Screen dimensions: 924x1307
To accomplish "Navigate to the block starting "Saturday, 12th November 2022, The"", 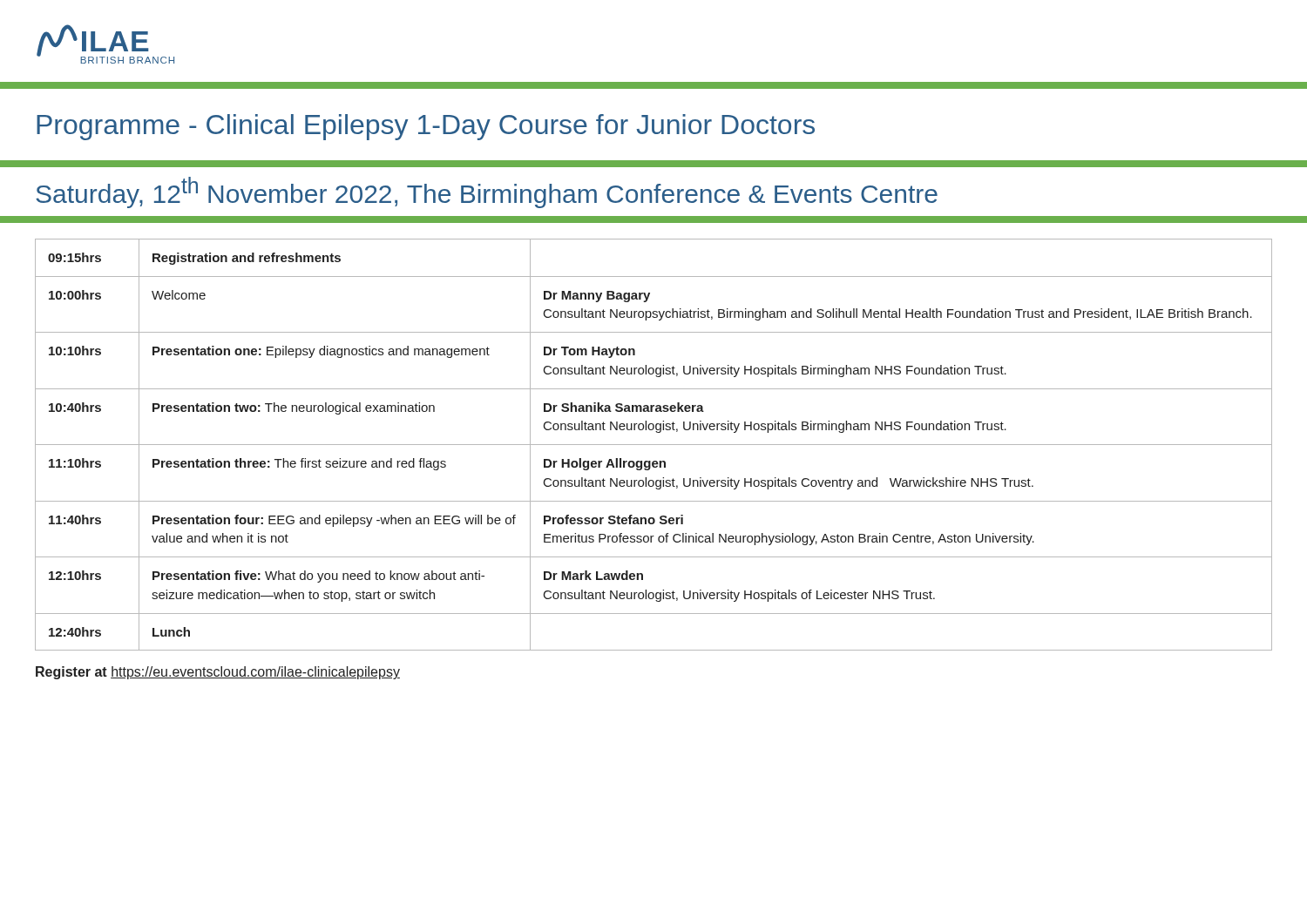I will 487,193.
